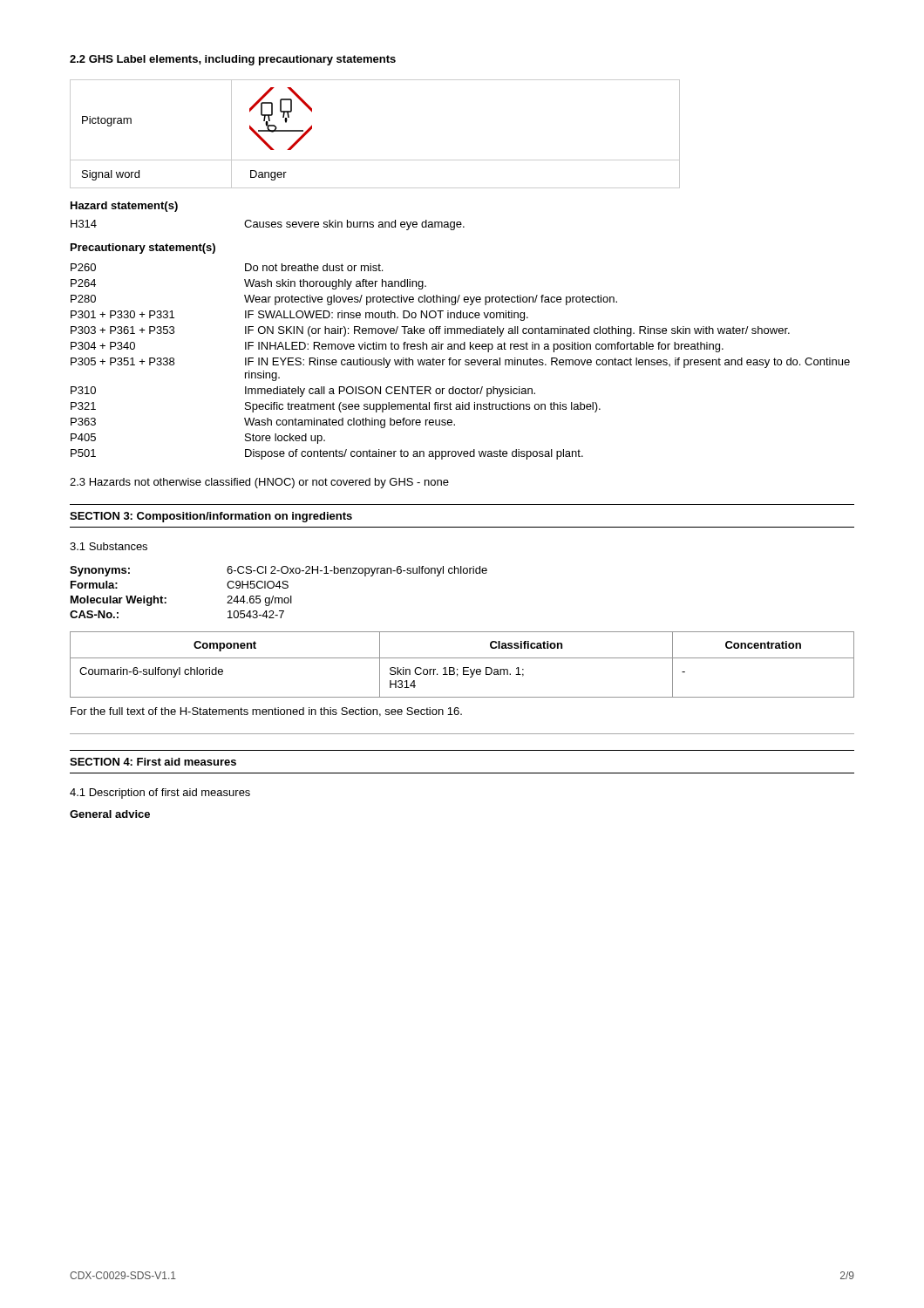The height and width of the screenshot is (1308, 924).
Task: Click on the region starting "For the full text of the H-Statements mentioned"
Action: [x=266, y=711]
